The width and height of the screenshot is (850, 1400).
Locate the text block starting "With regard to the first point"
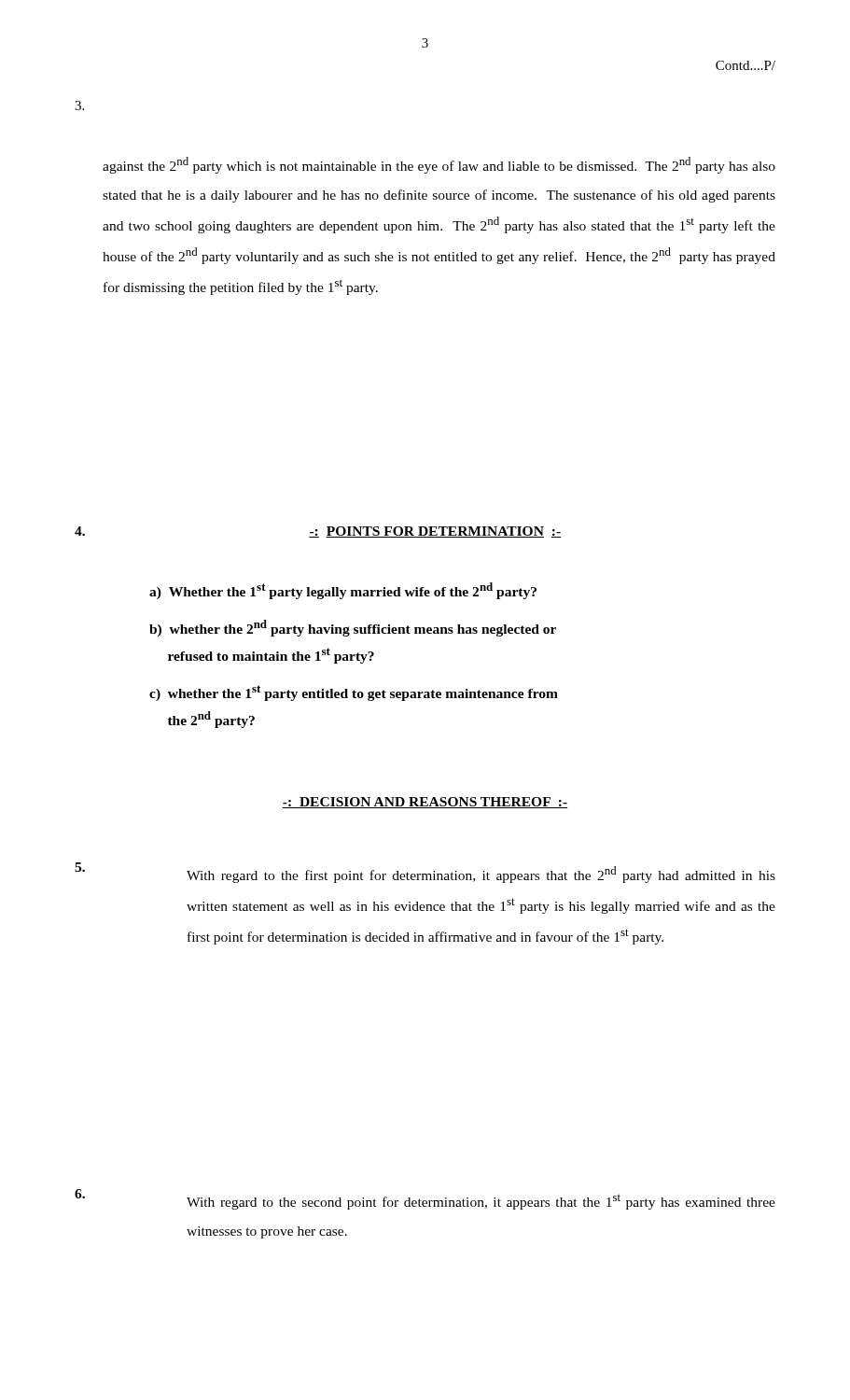(481, 904)
